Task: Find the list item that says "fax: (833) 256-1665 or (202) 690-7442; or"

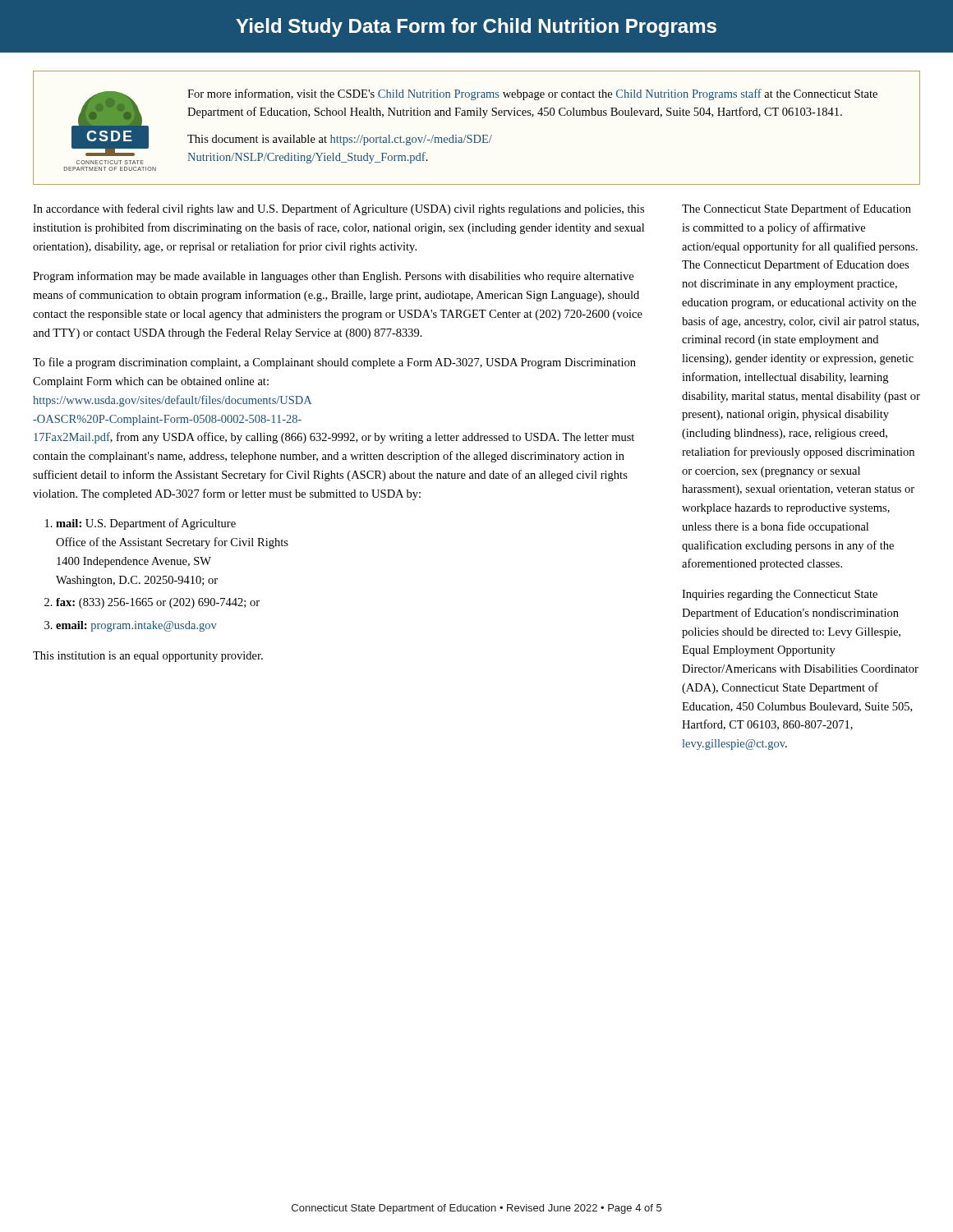Action: [x=158, y=603]
